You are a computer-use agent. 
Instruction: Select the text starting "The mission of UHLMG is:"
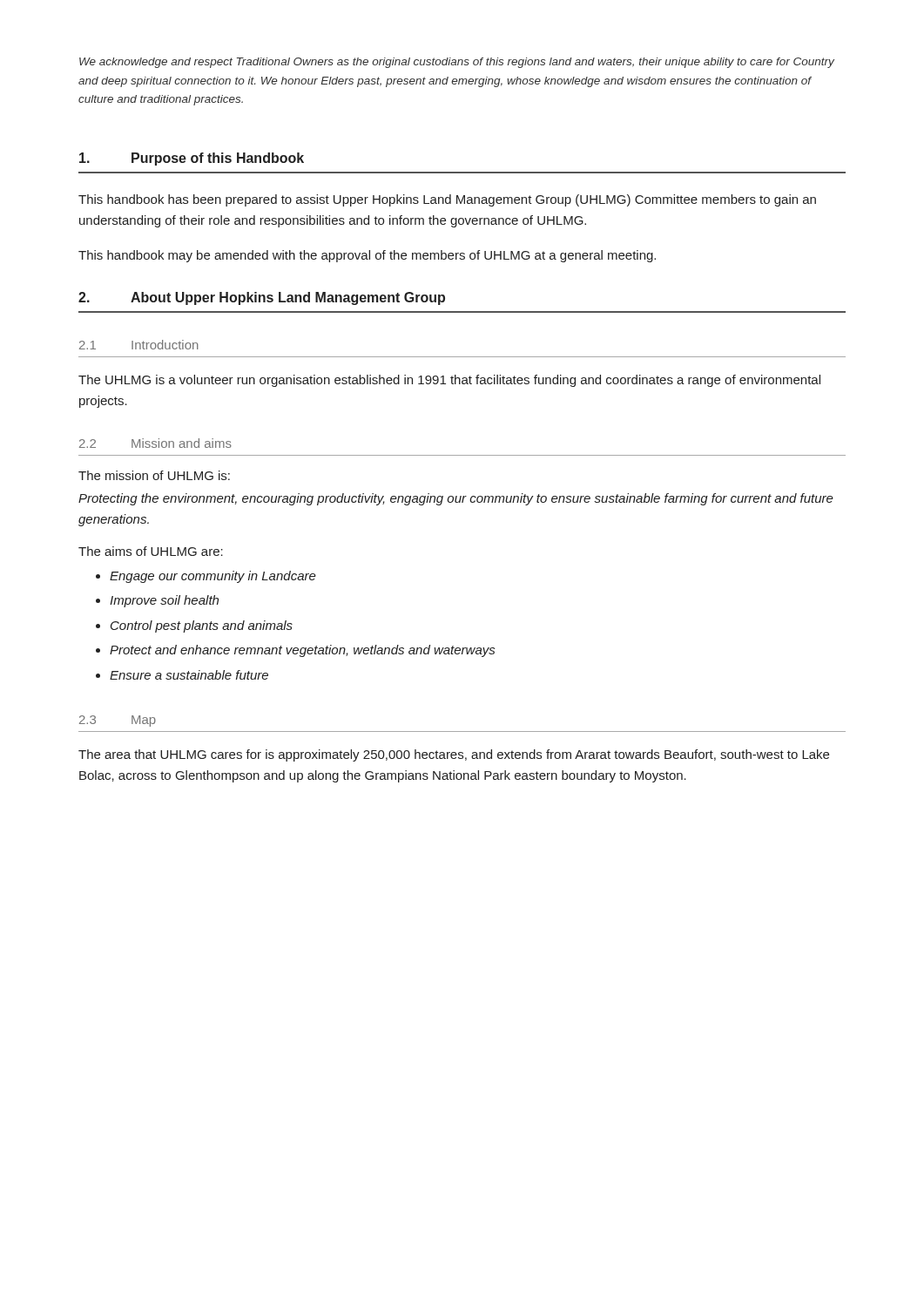click(x=155, y=475)
